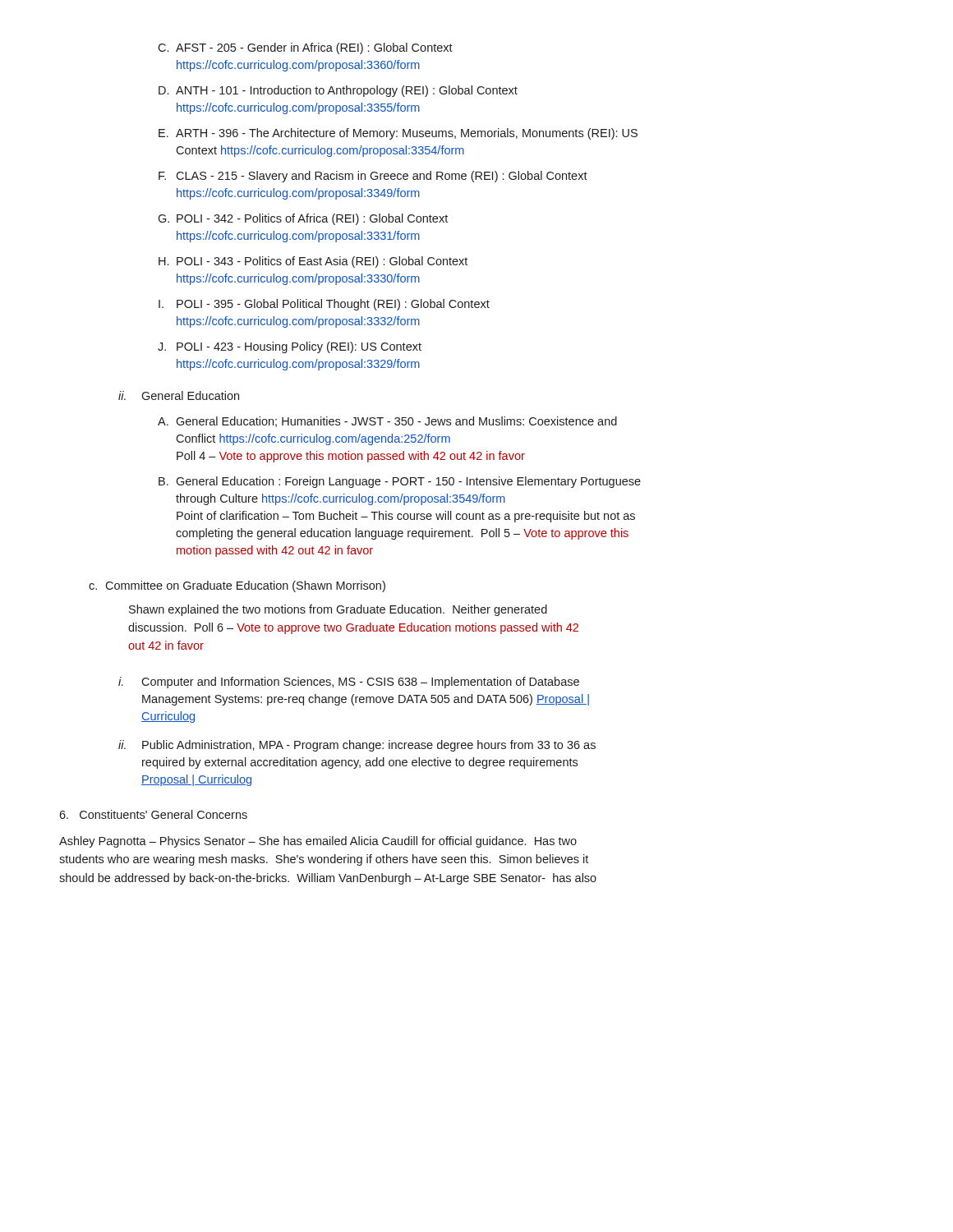Click on the list item that reads "A.General Education; Humanities - JWST - 350 -"

click(387, 438)
